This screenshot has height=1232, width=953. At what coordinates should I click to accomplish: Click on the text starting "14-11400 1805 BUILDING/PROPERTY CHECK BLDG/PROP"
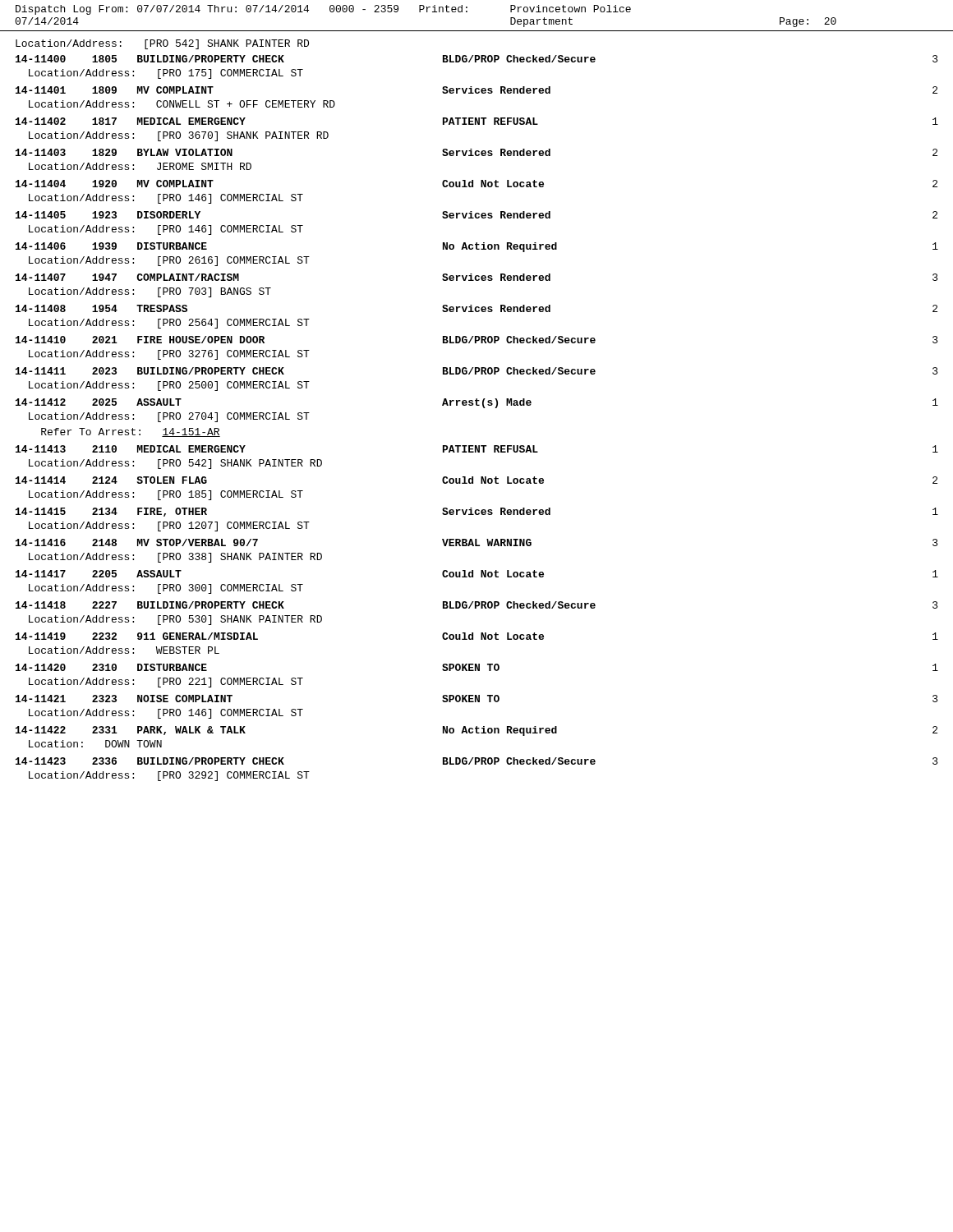476,67
